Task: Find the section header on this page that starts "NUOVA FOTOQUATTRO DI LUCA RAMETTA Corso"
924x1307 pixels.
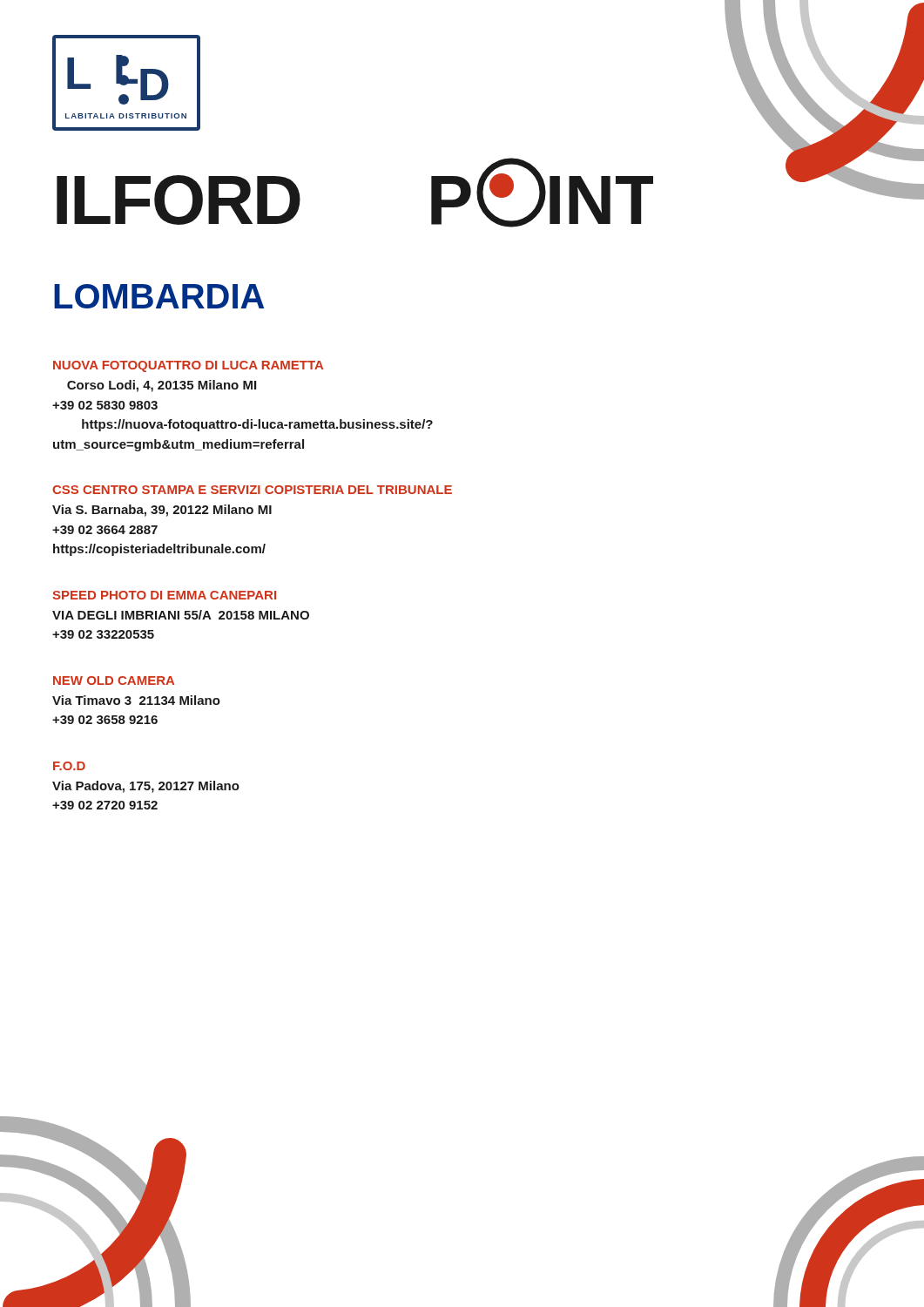Action: [188, 366]
